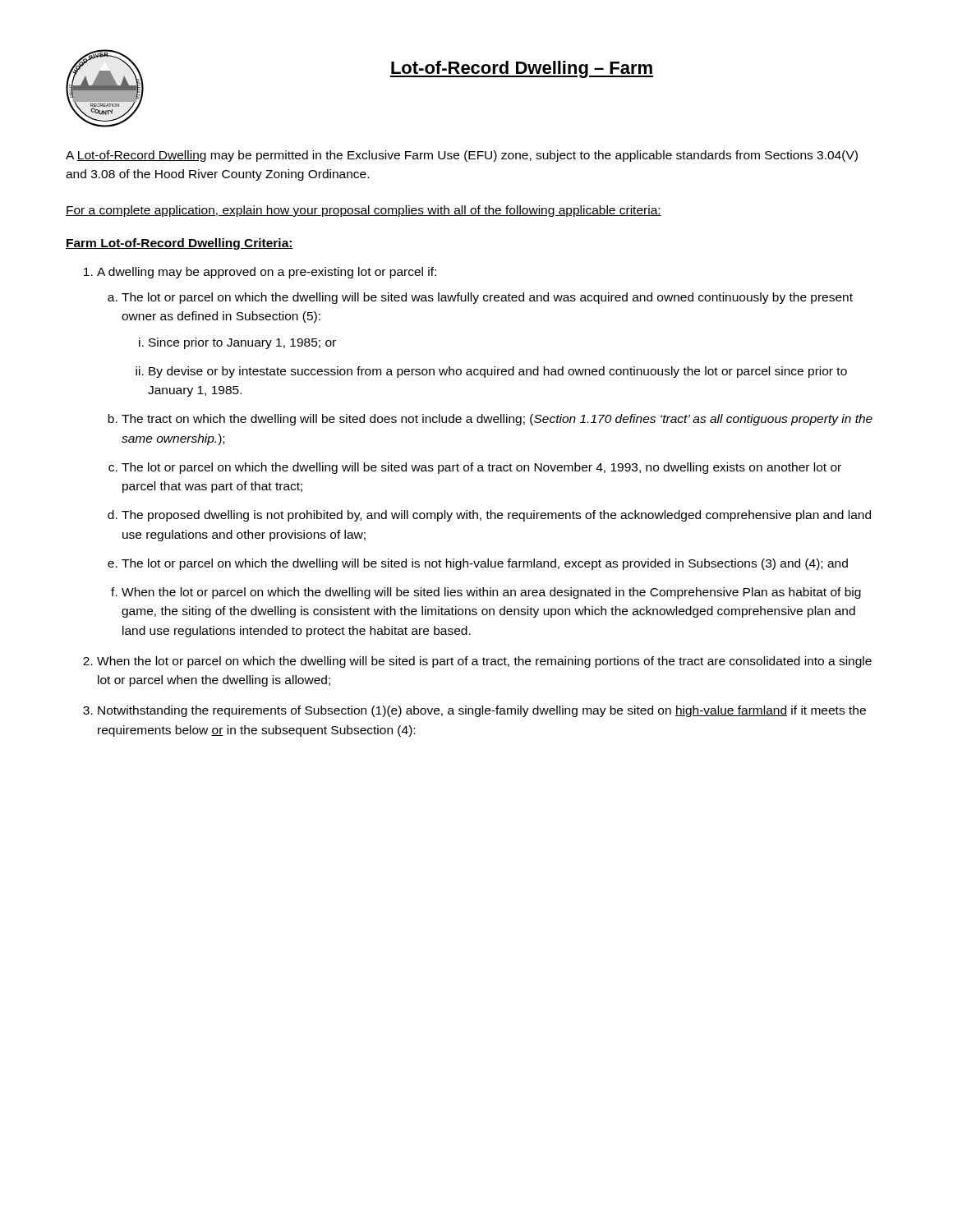Select the list item containing "Notwithstanding the requirements of"
953x1232 pixels.
482,720
